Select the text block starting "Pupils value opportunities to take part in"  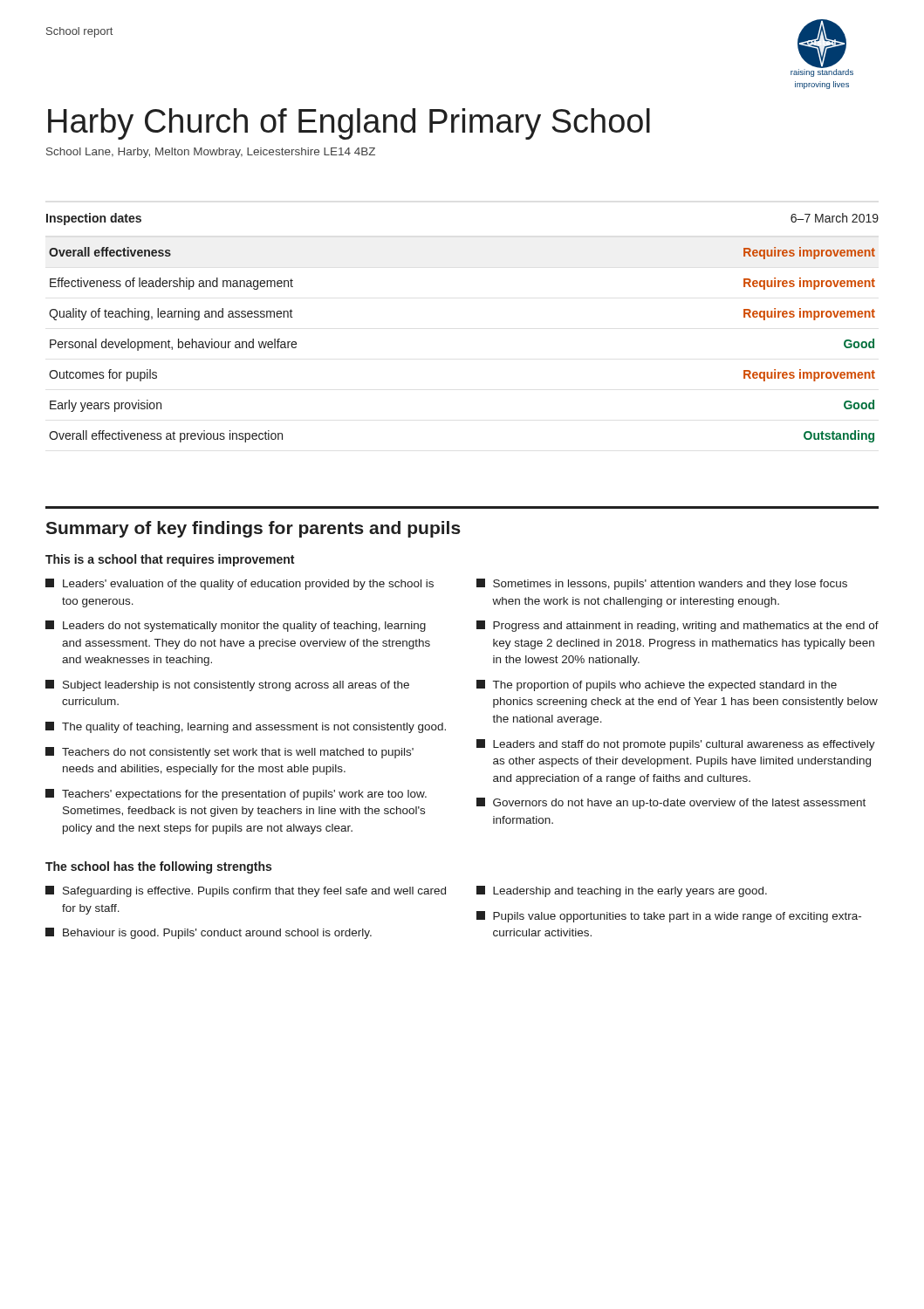(x=677, y=924)
